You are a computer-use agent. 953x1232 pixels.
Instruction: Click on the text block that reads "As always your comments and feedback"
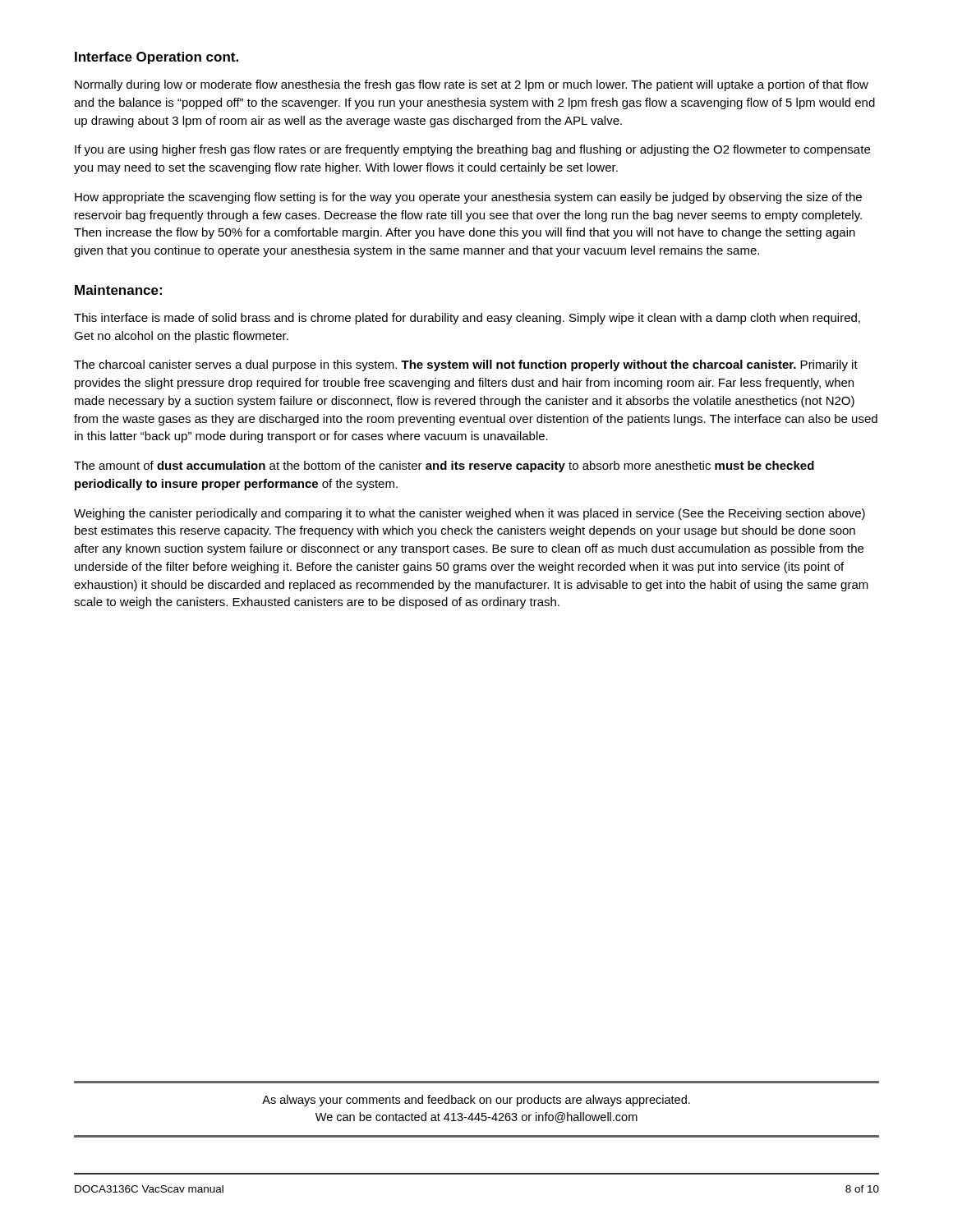tap(476, 1108)
